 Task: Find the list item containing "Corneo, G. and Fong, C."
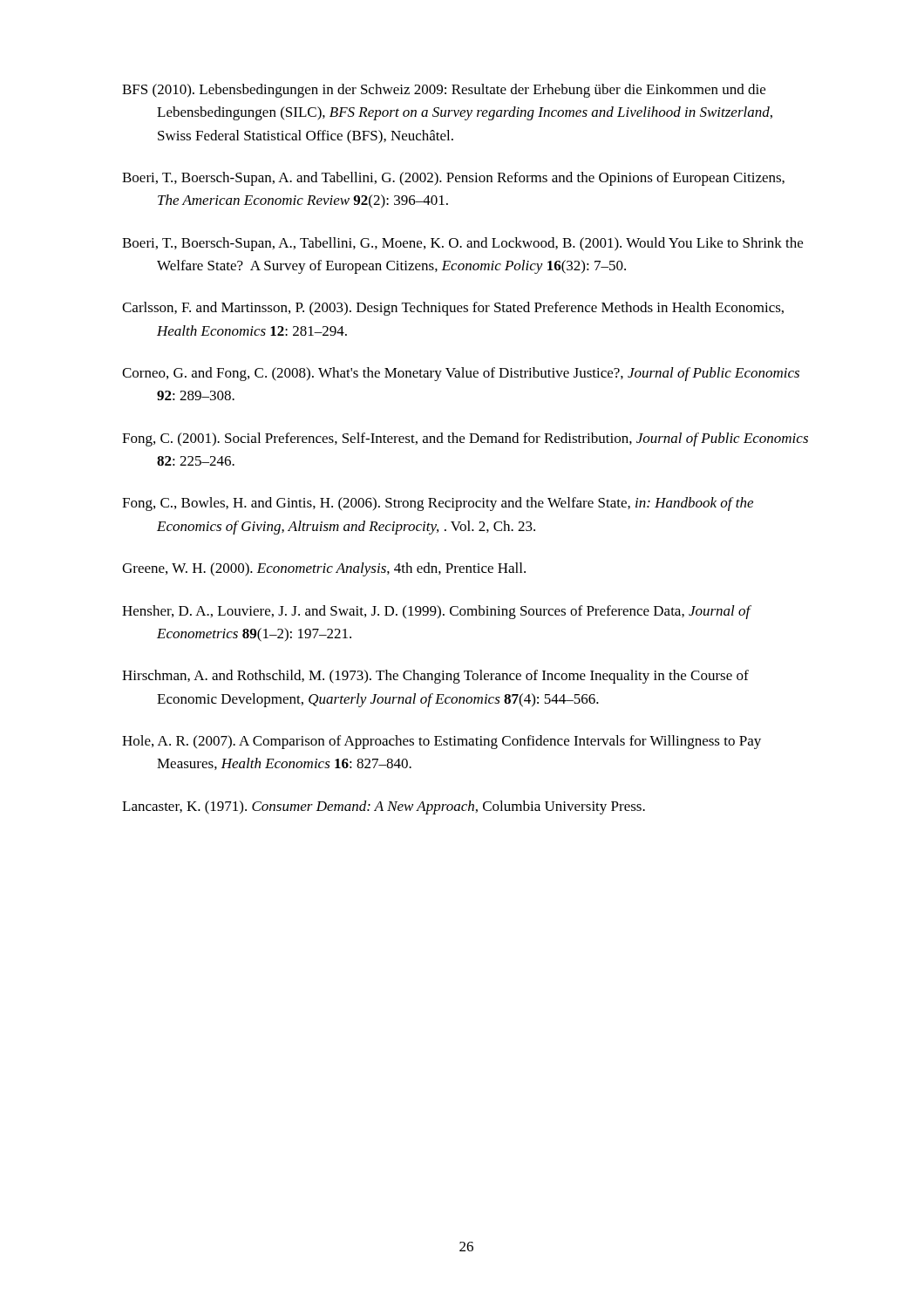click(461, 384)
